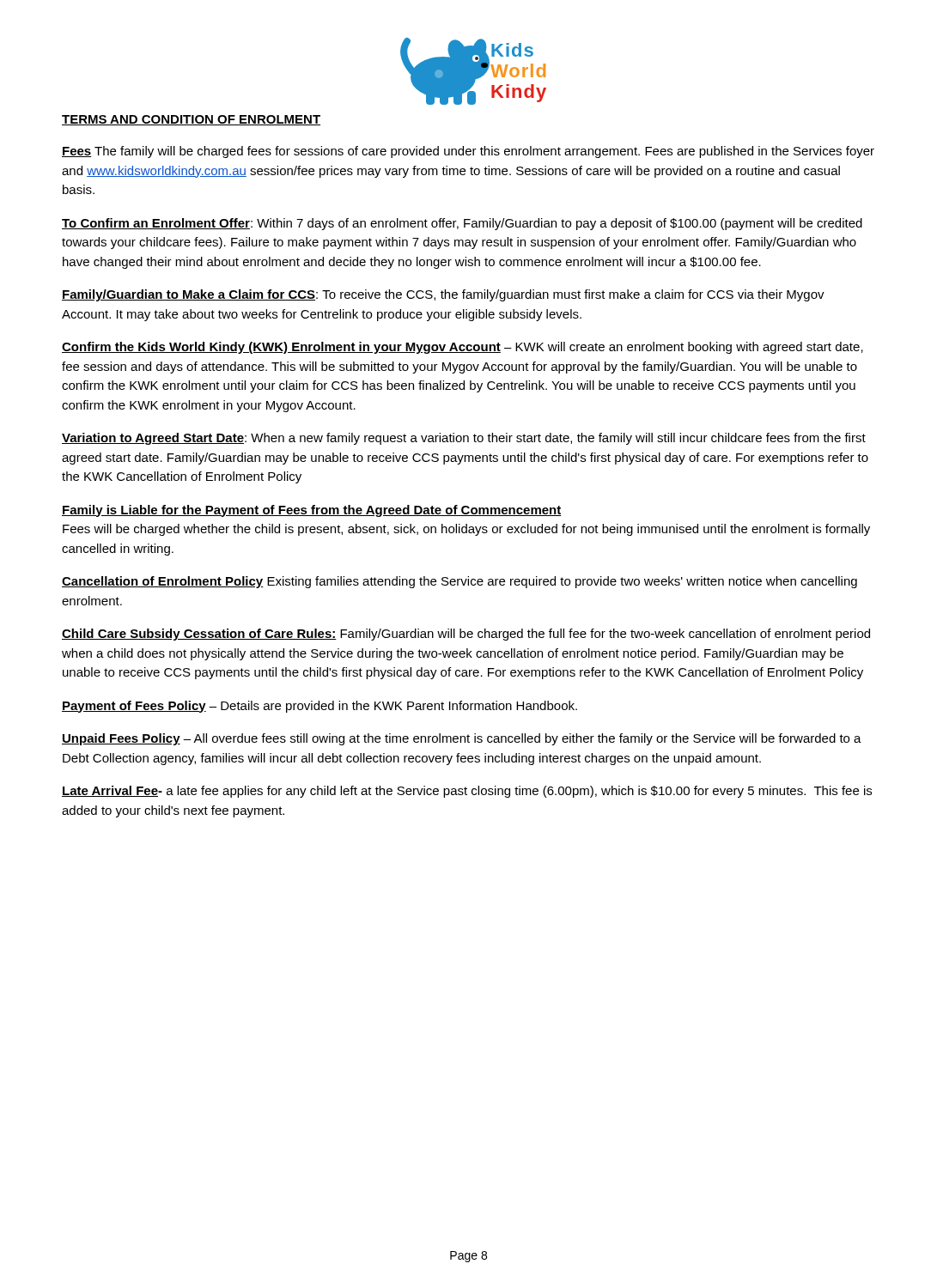Screen dimensions: 1288x937
Task: Point to "TERMS AND CONDITION OF ENROLMENT"
Action: click(x=191, y=119)
